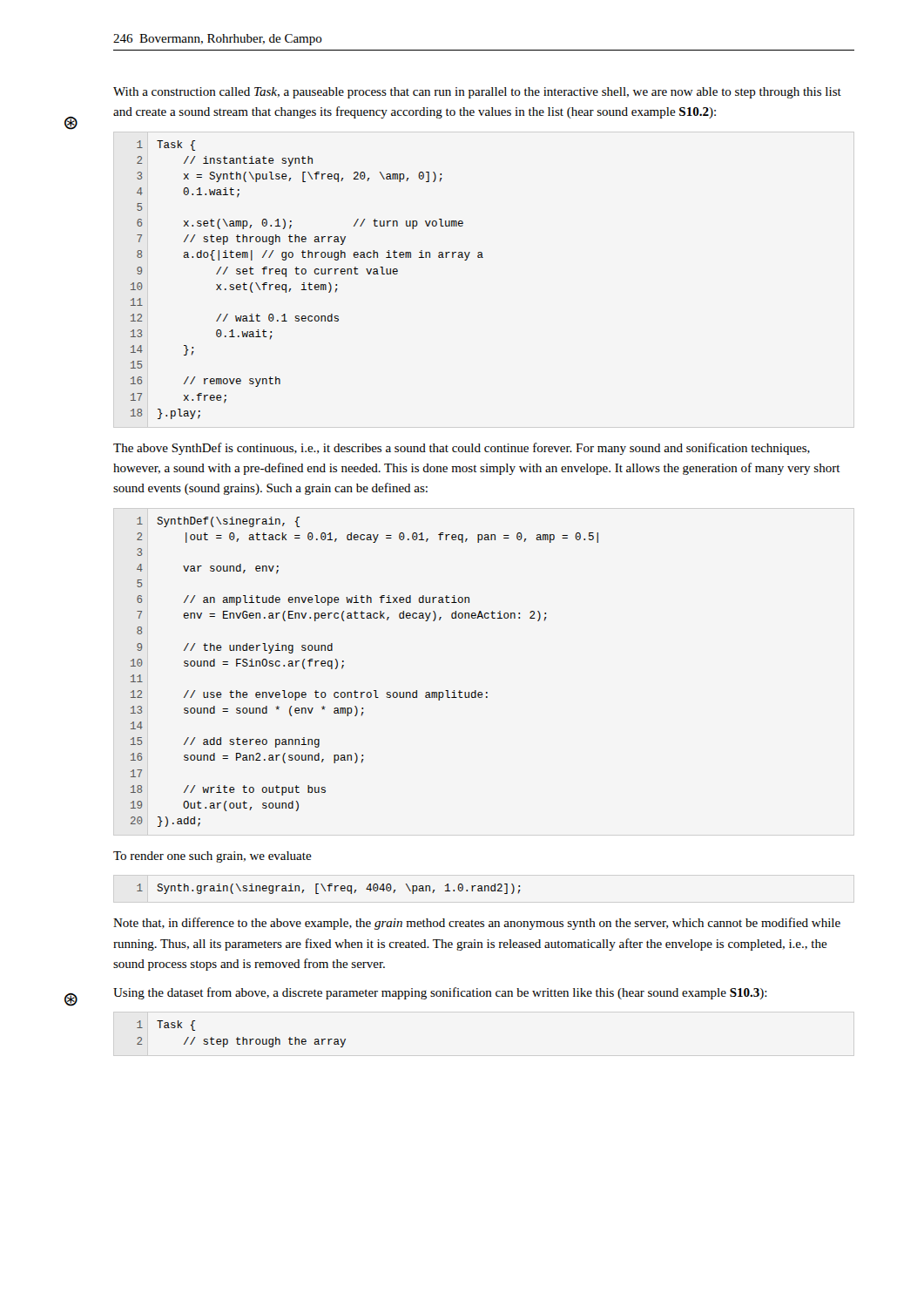The image size is (924, 1307).
Task: Locate the block of text that opens with "⊛ With a construction called Task,"
Action: 477,104
